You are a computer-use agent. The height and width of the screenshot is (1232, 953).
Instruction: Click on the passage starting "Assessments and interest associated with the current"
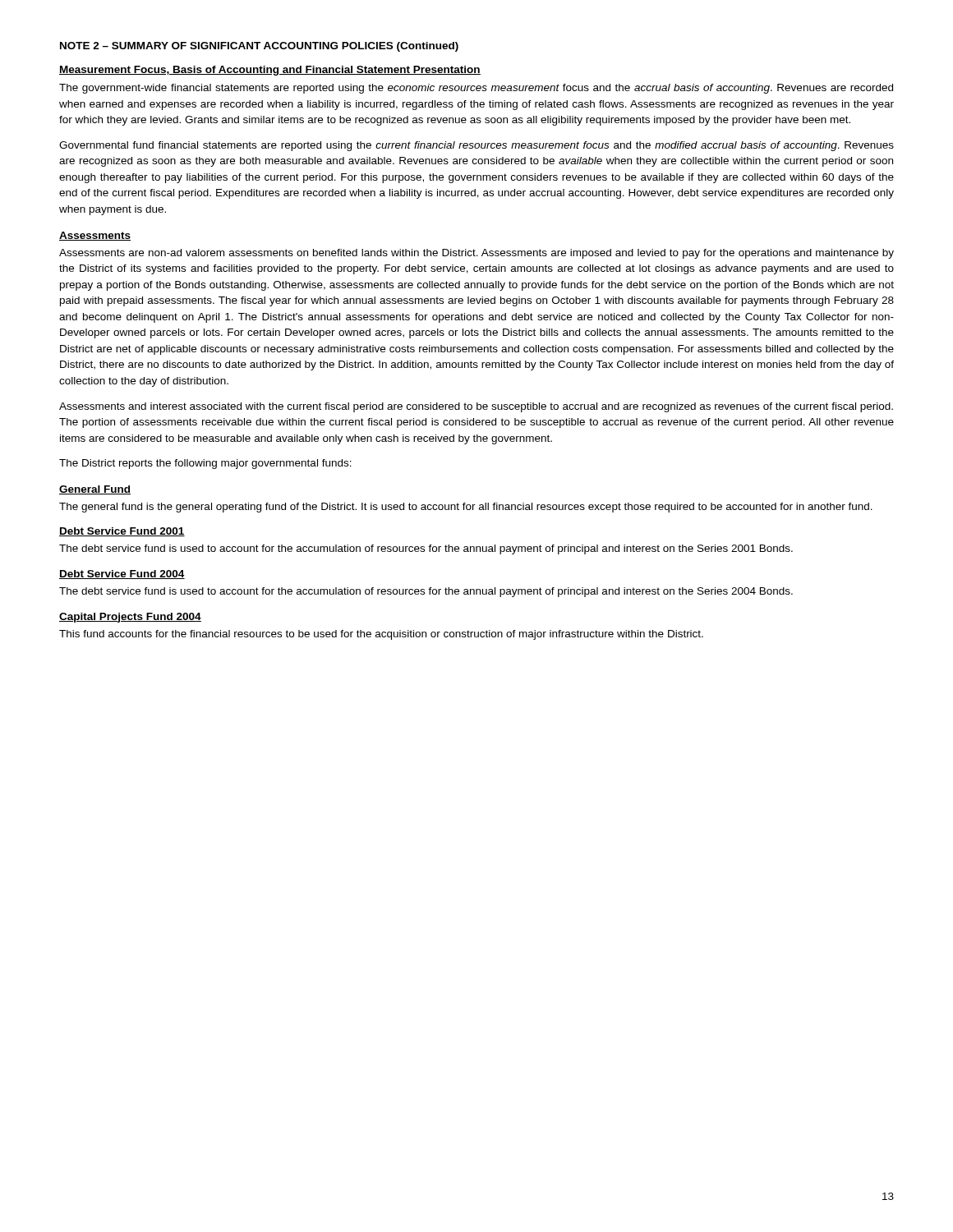tap(476, 422)
